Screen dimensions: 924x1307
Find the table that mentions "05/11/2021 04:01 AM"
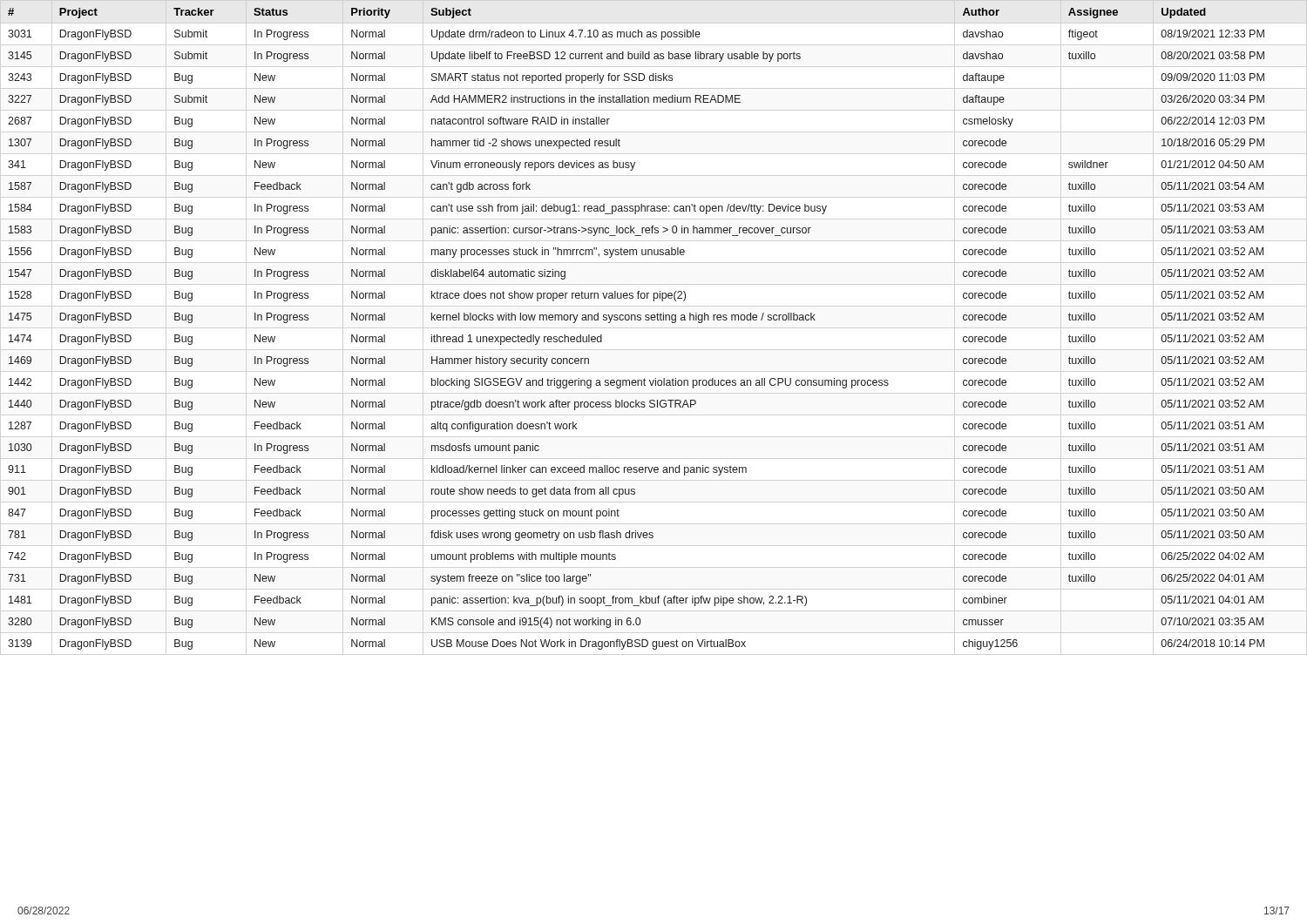point(654,327)
